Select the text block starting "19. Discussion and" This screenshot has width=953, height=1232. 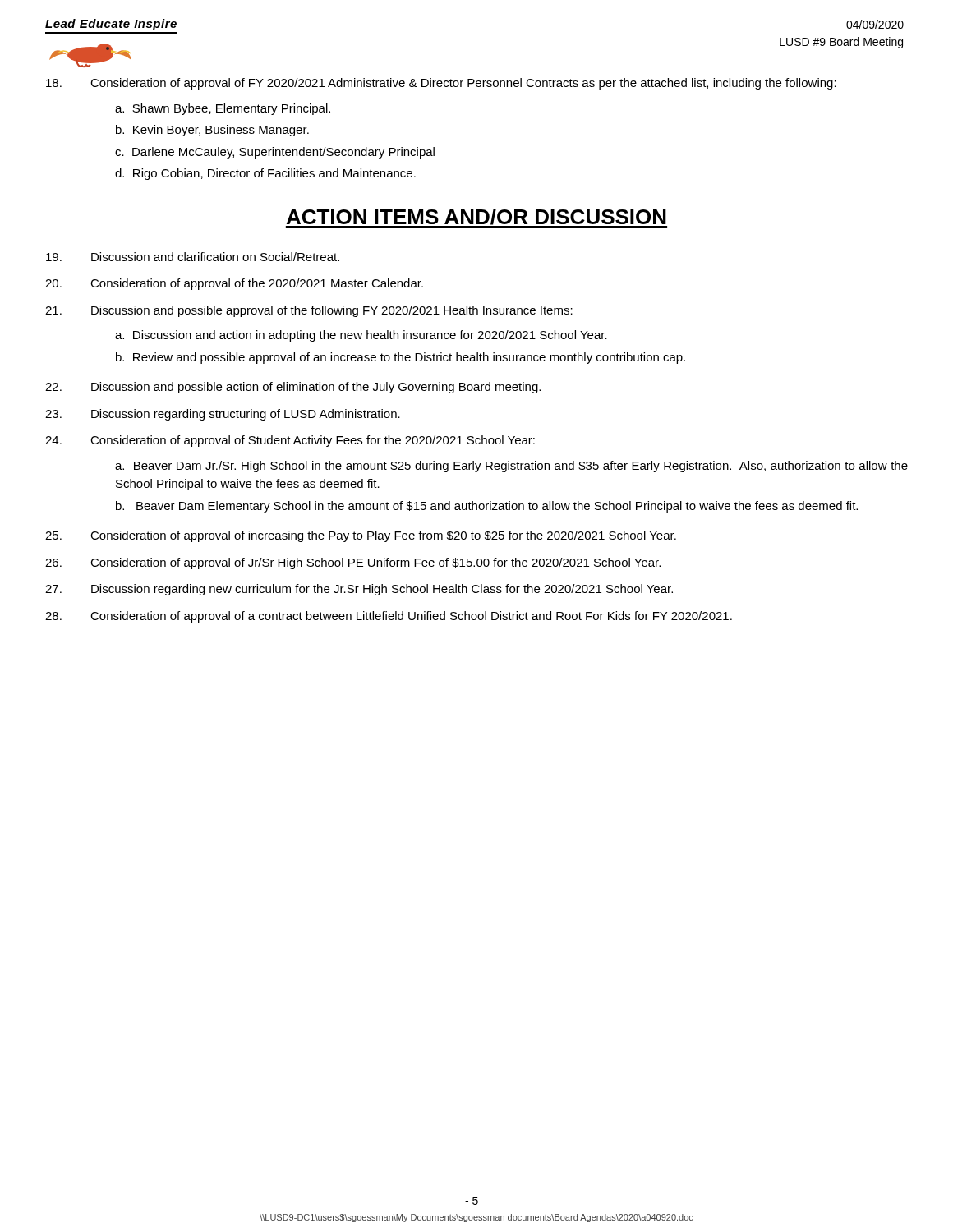(193, 257)
